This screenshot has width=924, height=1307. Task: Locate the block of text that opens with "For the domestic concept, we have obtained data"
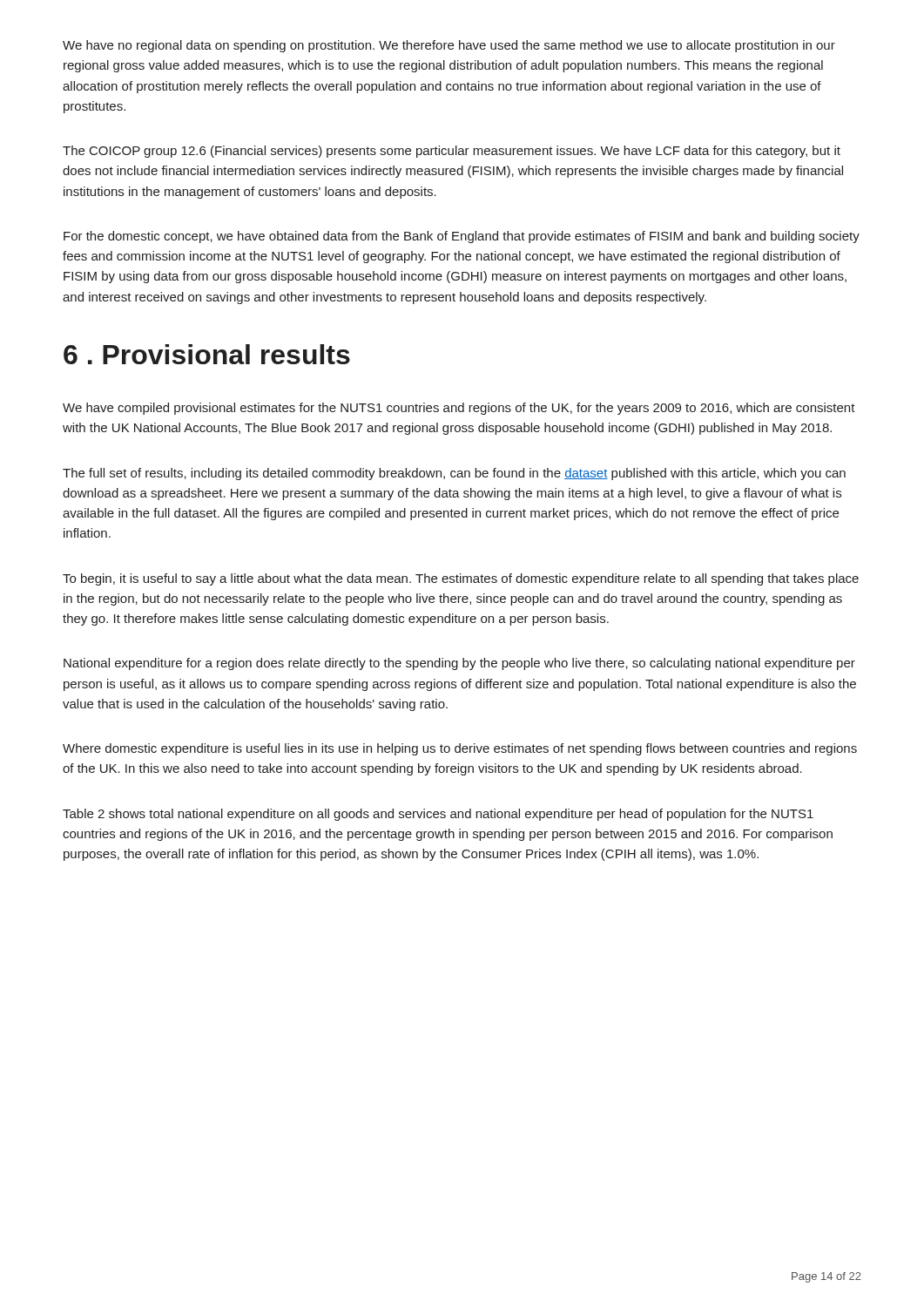pyautogui.click(x=461, y=266)
